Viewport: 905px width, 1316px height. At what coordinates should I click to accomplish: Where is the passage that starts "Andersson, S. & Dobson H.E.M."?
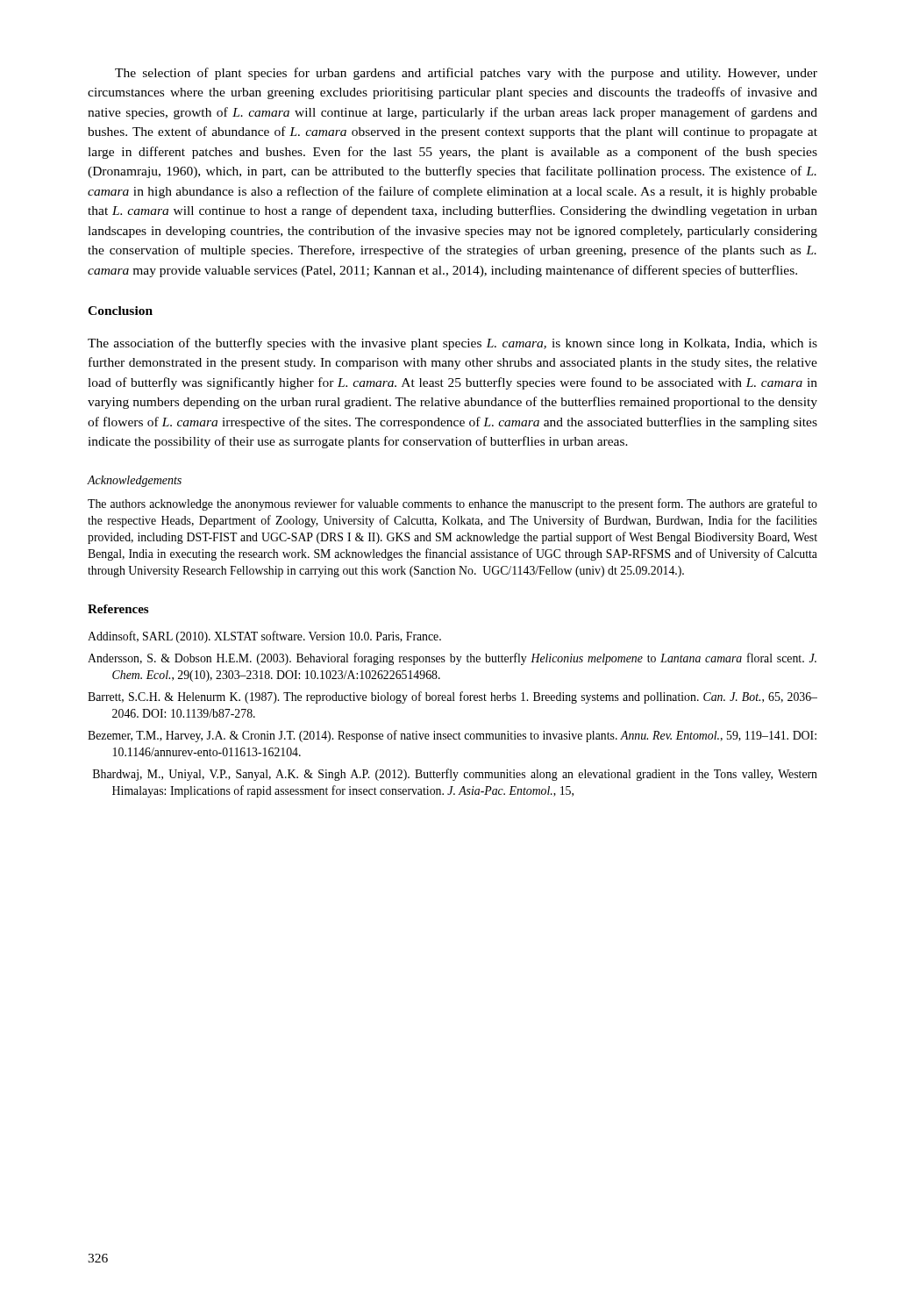click(452, 666)
